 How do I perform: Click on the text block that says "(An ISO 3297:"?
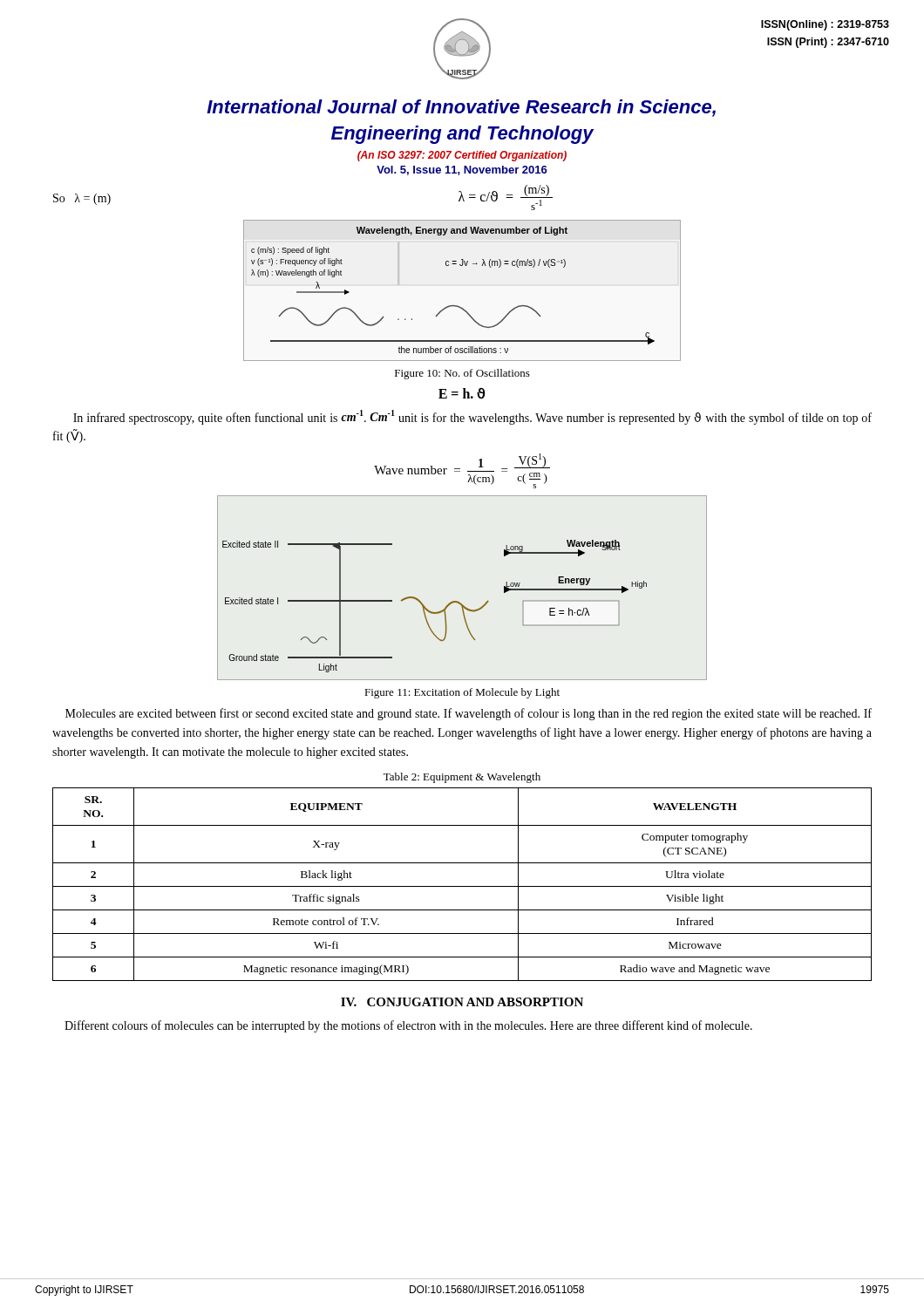pos(462,156)
